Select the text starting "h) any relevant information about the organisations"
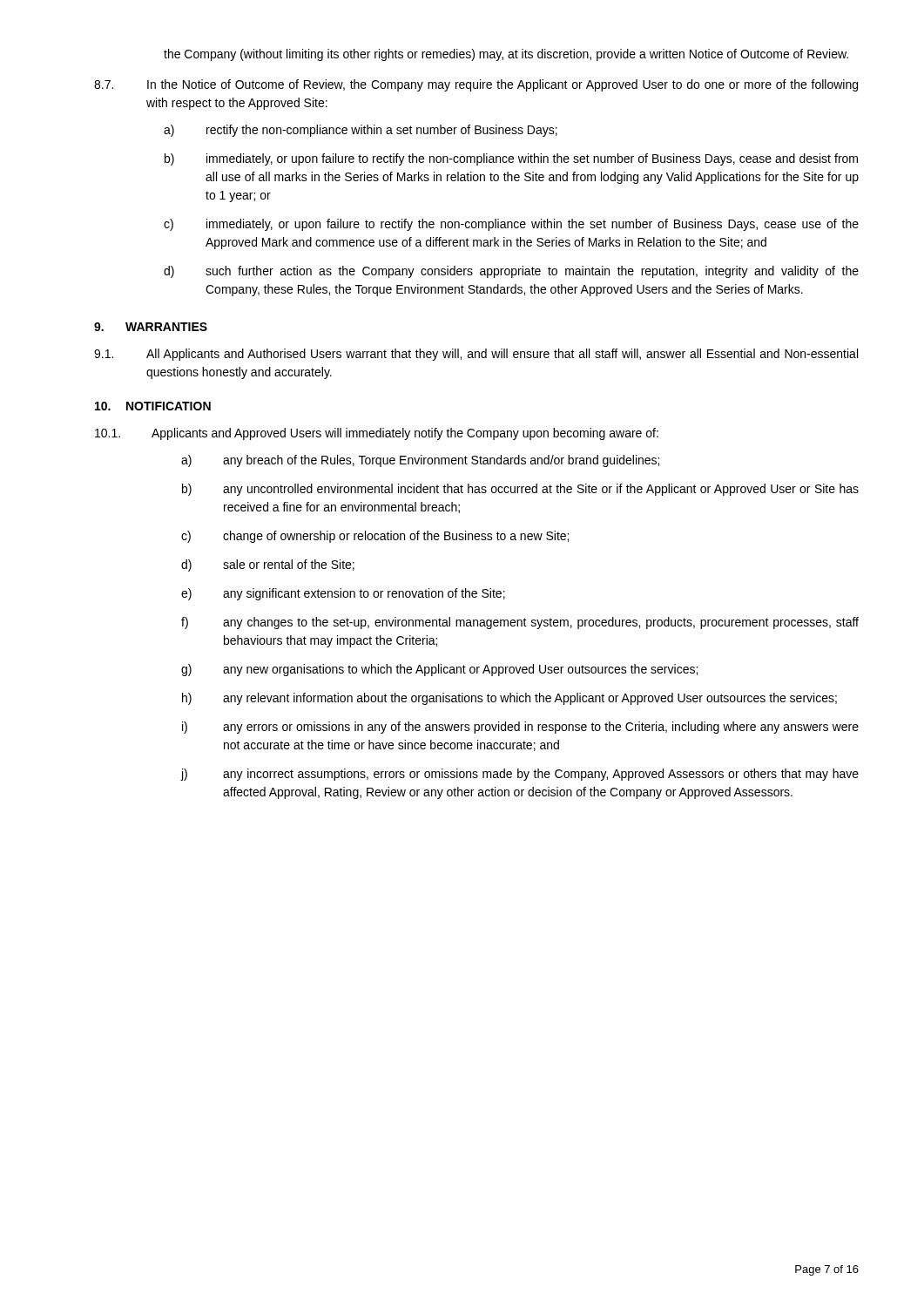The image size is (924, 1307). tap(520, 698)
